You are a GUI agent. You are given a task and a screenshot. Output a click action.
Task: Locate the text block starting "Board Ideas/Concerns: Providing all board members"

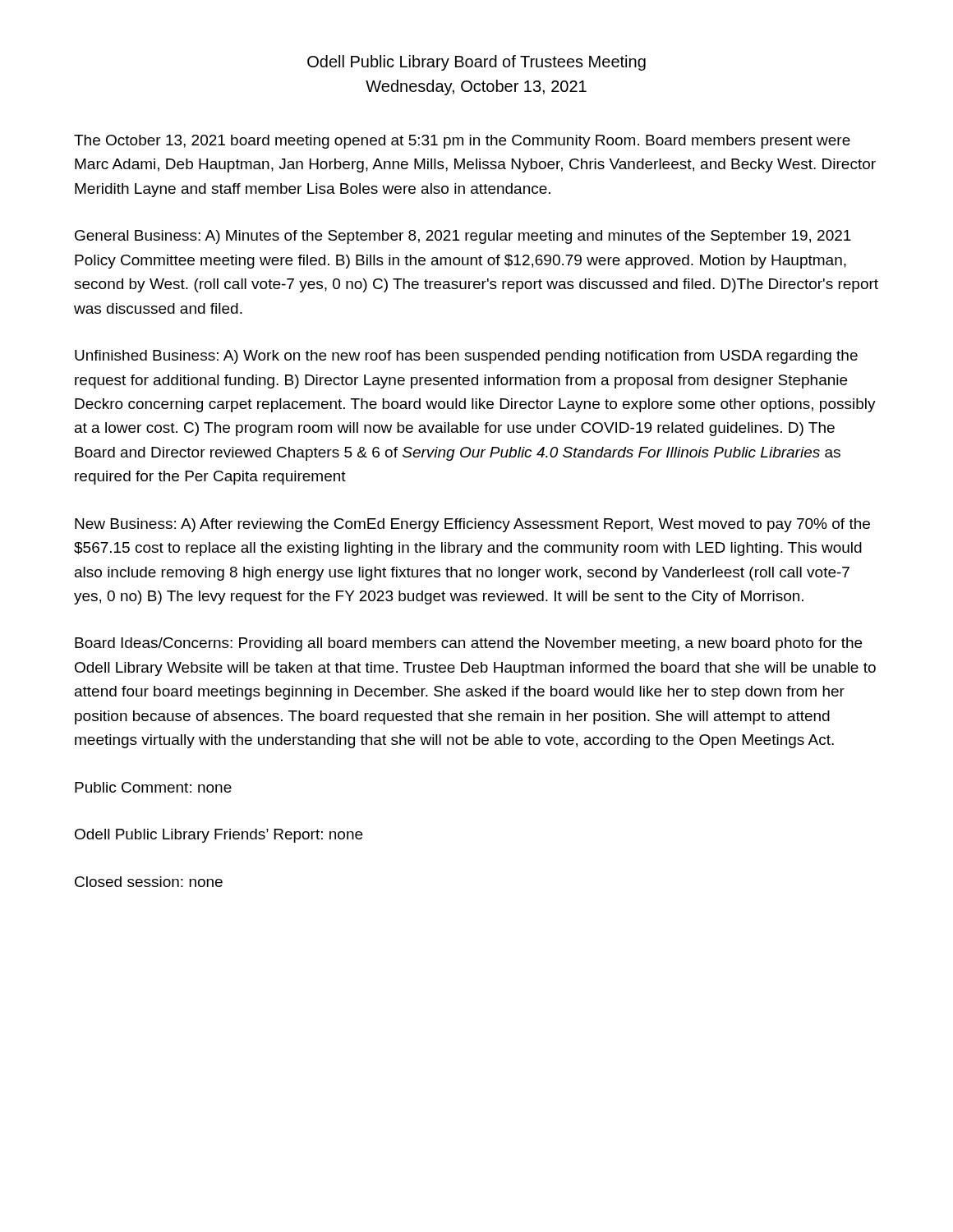pyautogui.click(x=475, y=691)
